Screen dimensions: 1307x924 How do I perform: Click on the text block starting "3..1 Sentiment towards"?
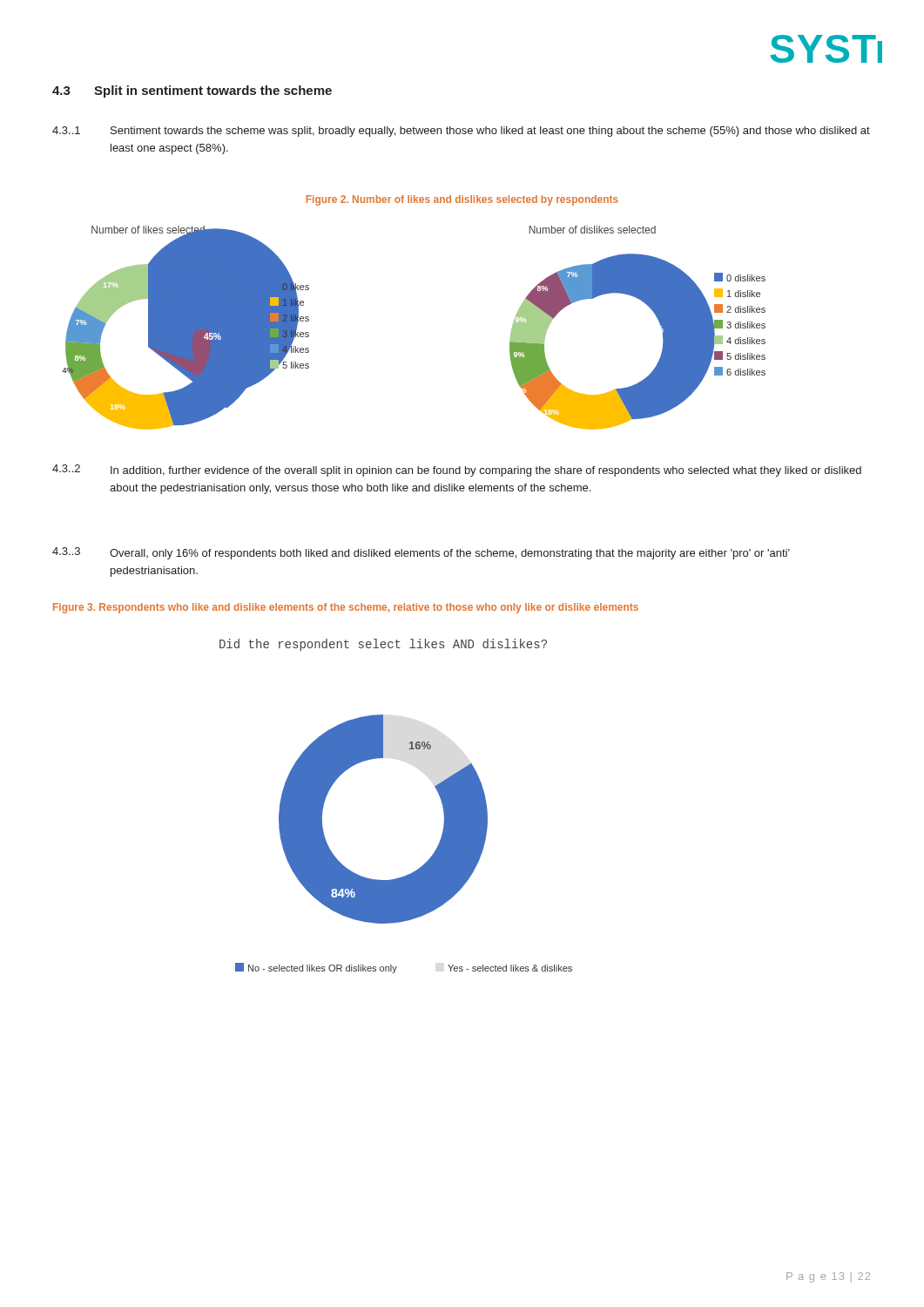tap(462, 139)
